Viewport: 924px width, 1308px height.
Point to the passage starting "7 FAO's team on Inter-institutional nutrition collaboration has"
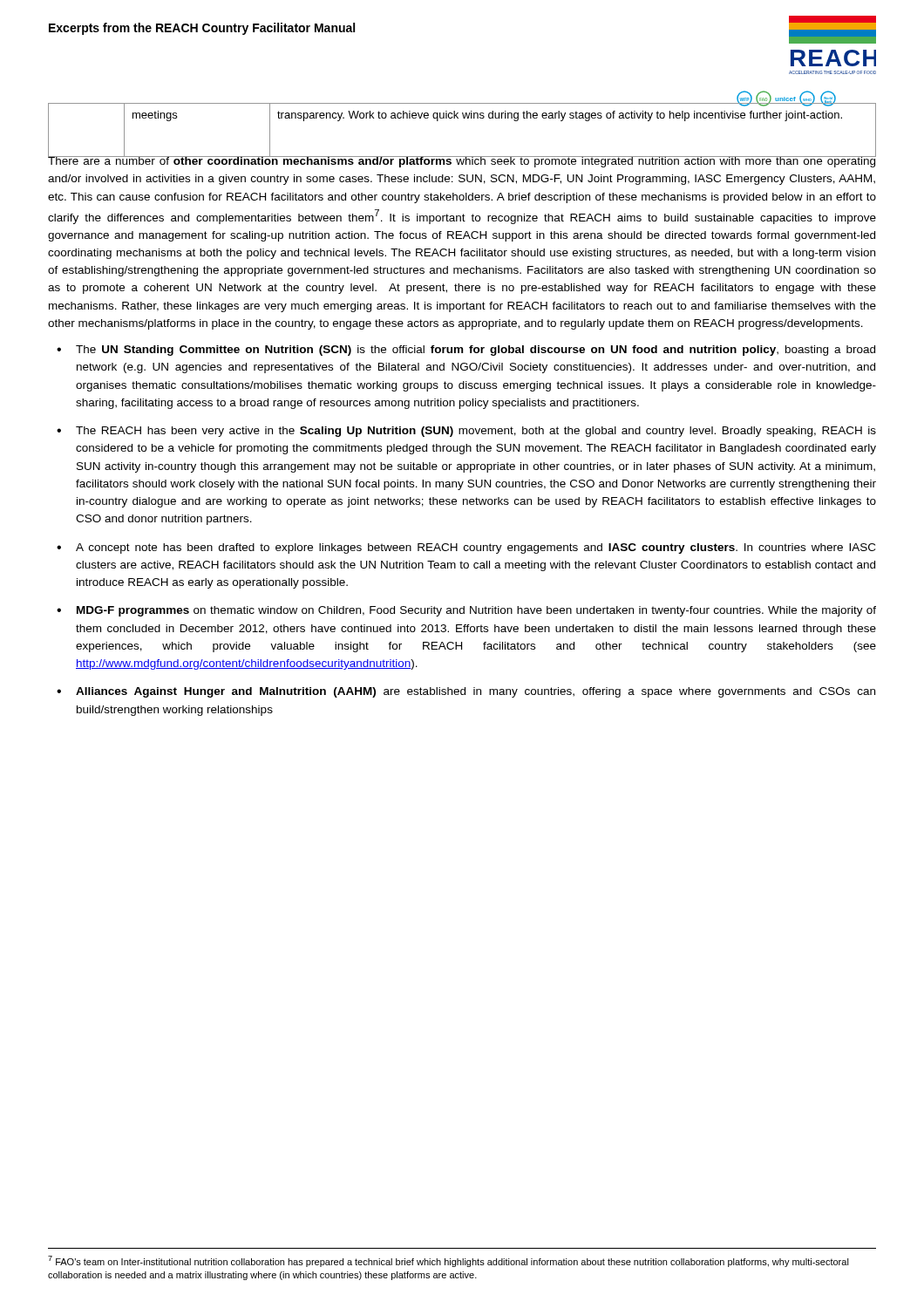coord(462,1267)
